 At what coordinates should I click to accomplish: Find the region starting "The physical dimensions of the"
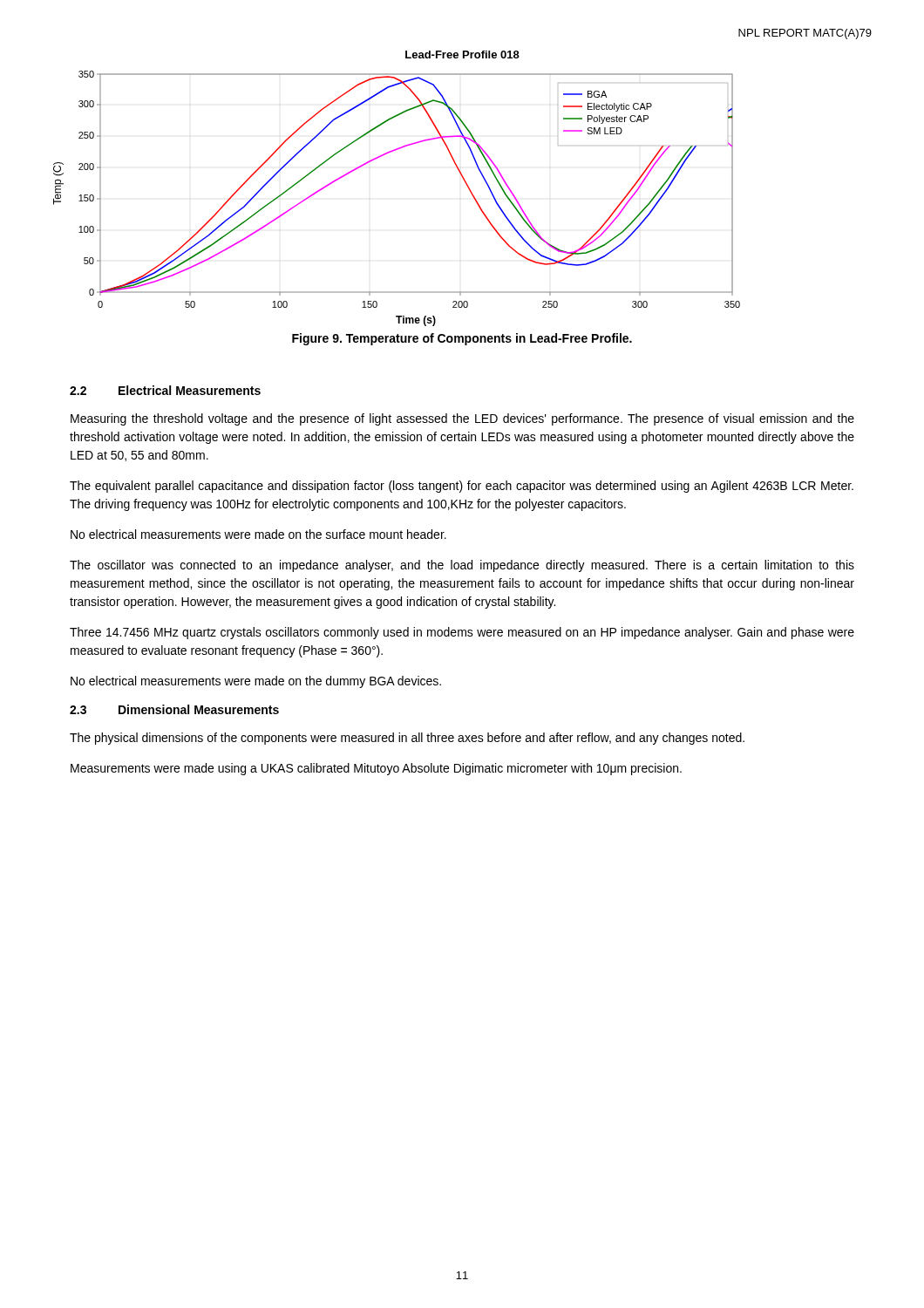[408, 738]
